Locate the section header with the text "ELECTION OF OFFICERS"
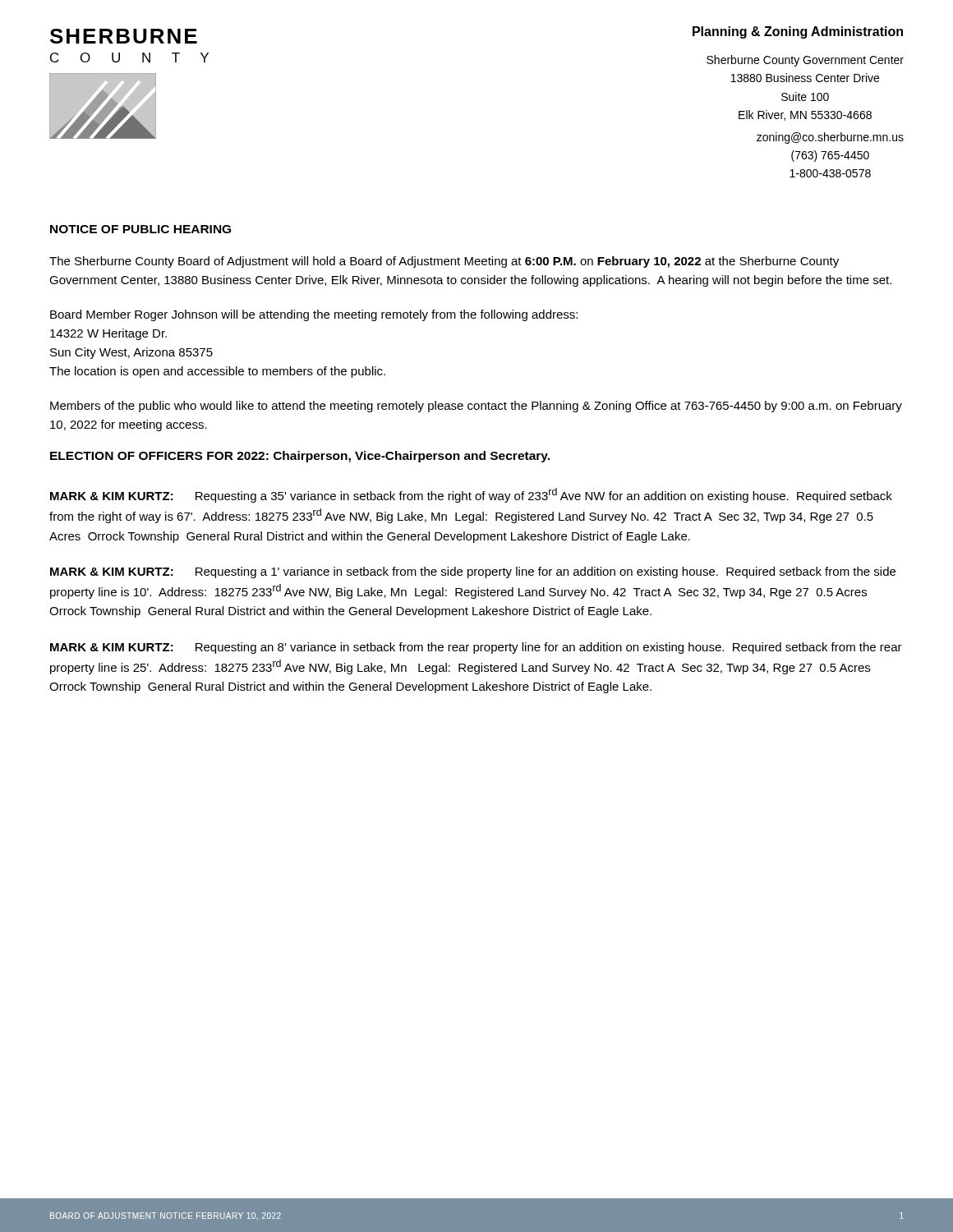The height and width of the screenshot is (1232, 953). [300, 455]
